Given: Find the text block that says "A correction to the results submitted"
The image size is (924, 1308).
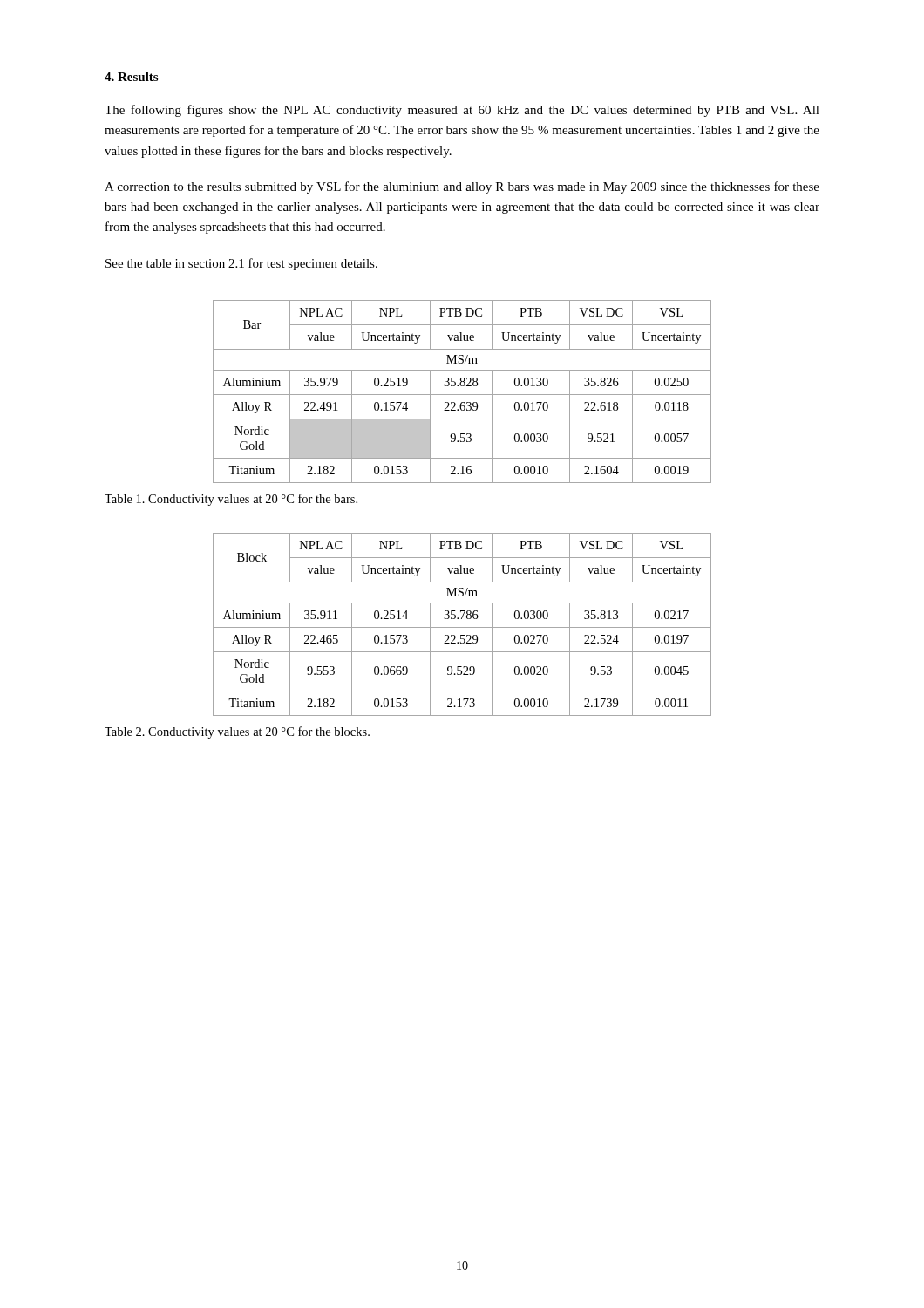Looking at the screenshot, I should 462,207.
